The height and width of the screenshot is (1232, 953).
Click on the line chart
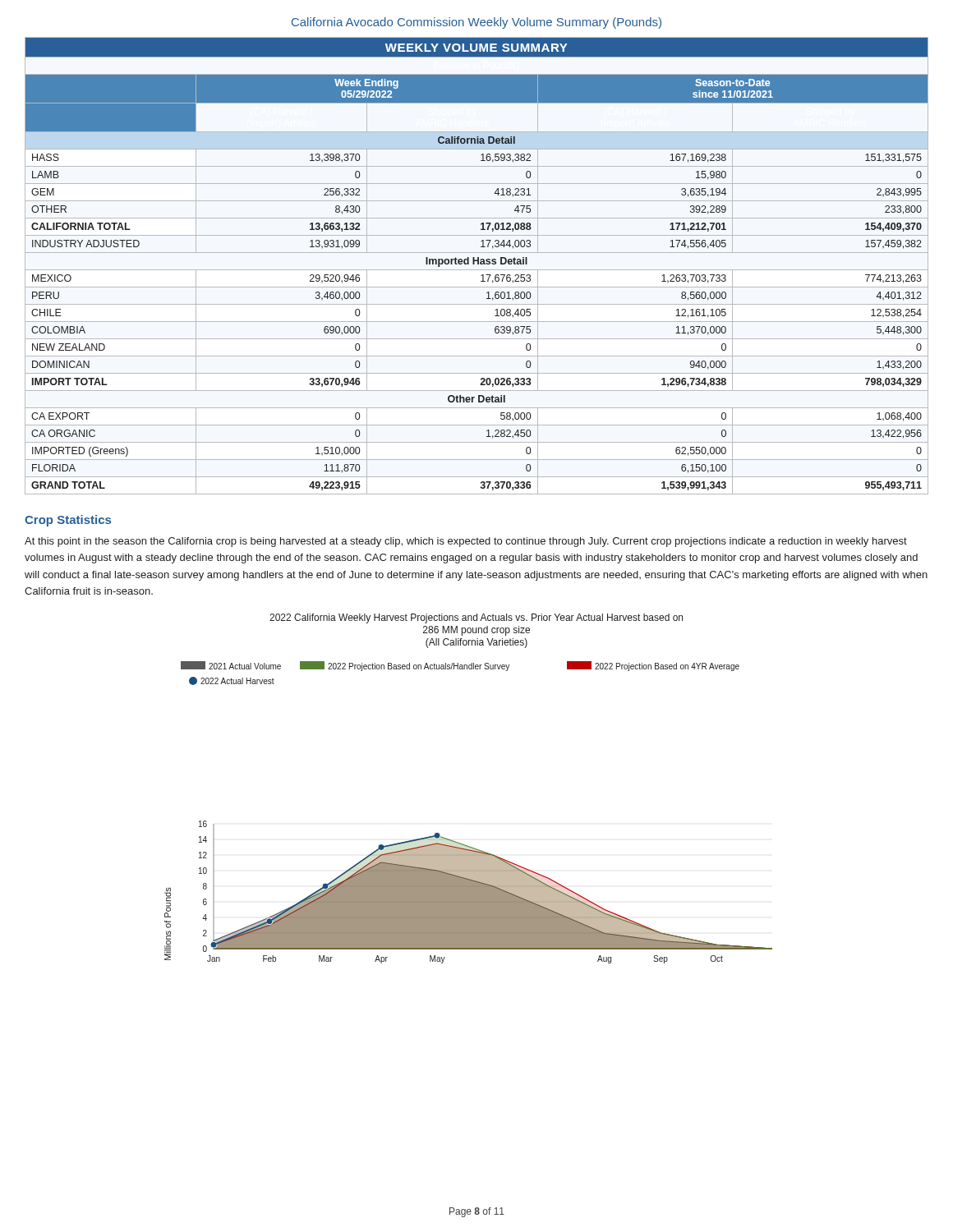coord(476,796)
